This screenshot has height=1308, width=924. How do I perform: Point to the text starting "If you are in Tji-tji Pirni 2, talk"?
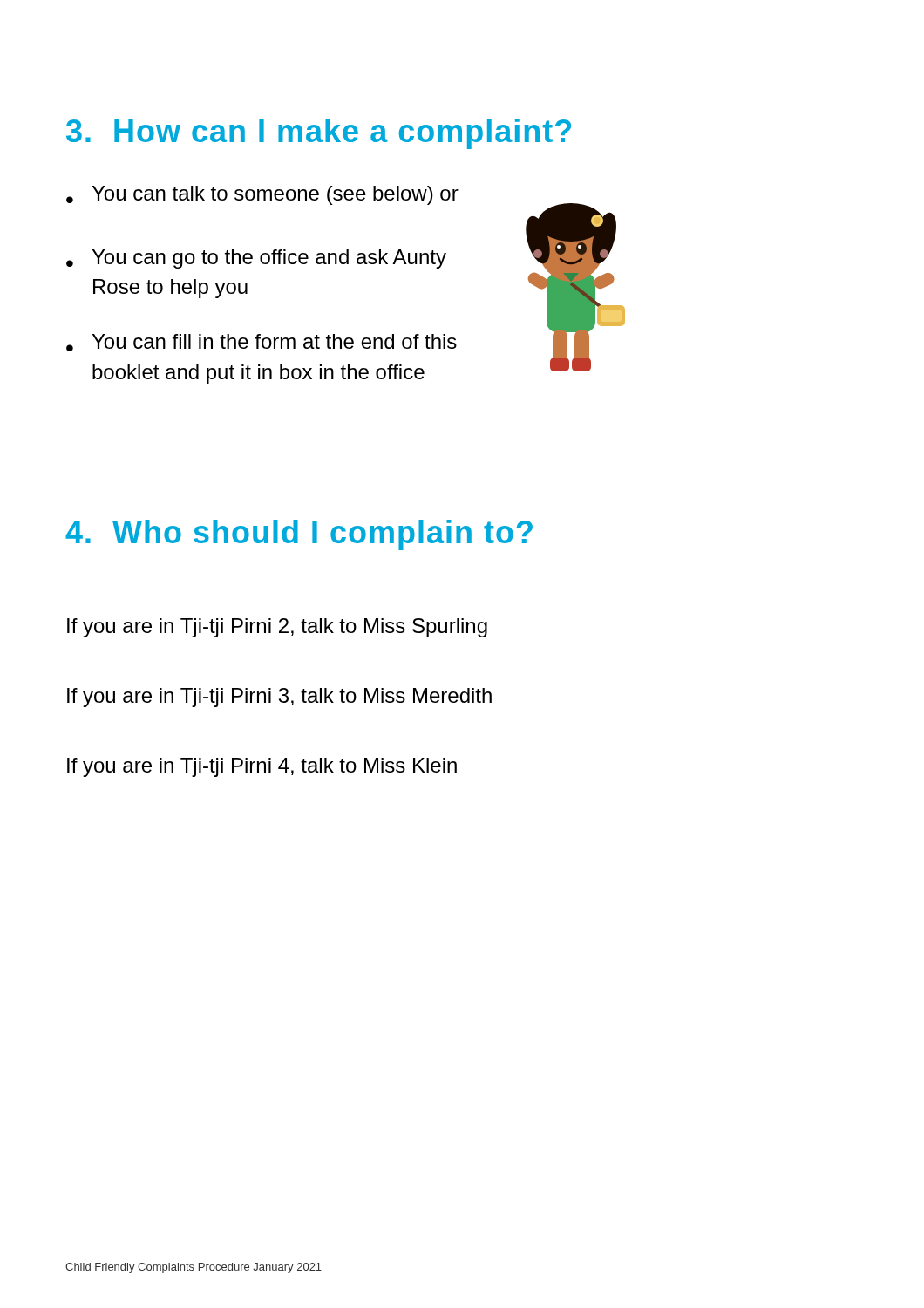pos(277,626)
